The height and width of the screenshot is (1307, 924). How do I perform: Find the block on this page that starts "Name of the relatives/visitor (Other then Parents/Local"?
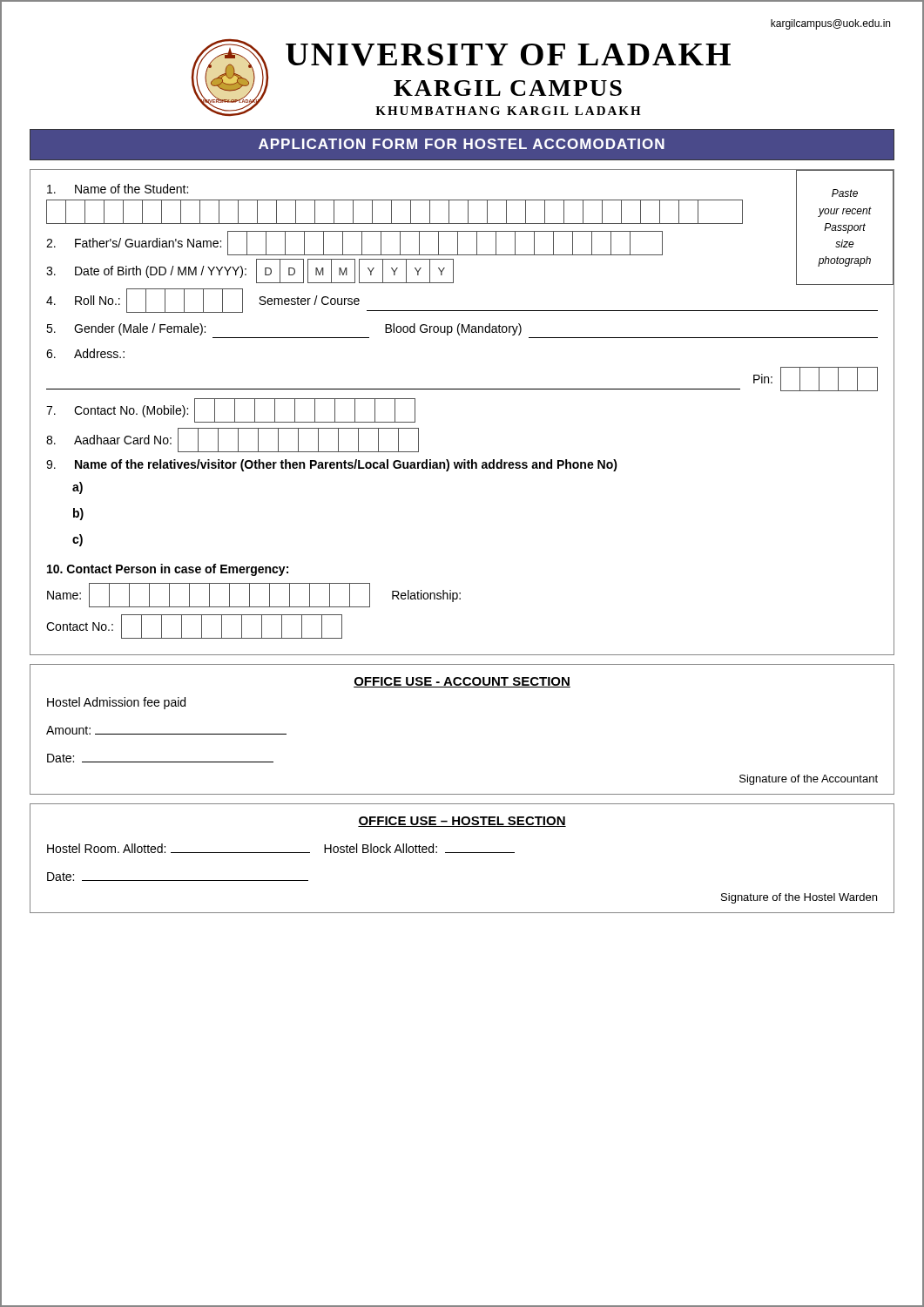pyautogui.click(x=332, y=465)
